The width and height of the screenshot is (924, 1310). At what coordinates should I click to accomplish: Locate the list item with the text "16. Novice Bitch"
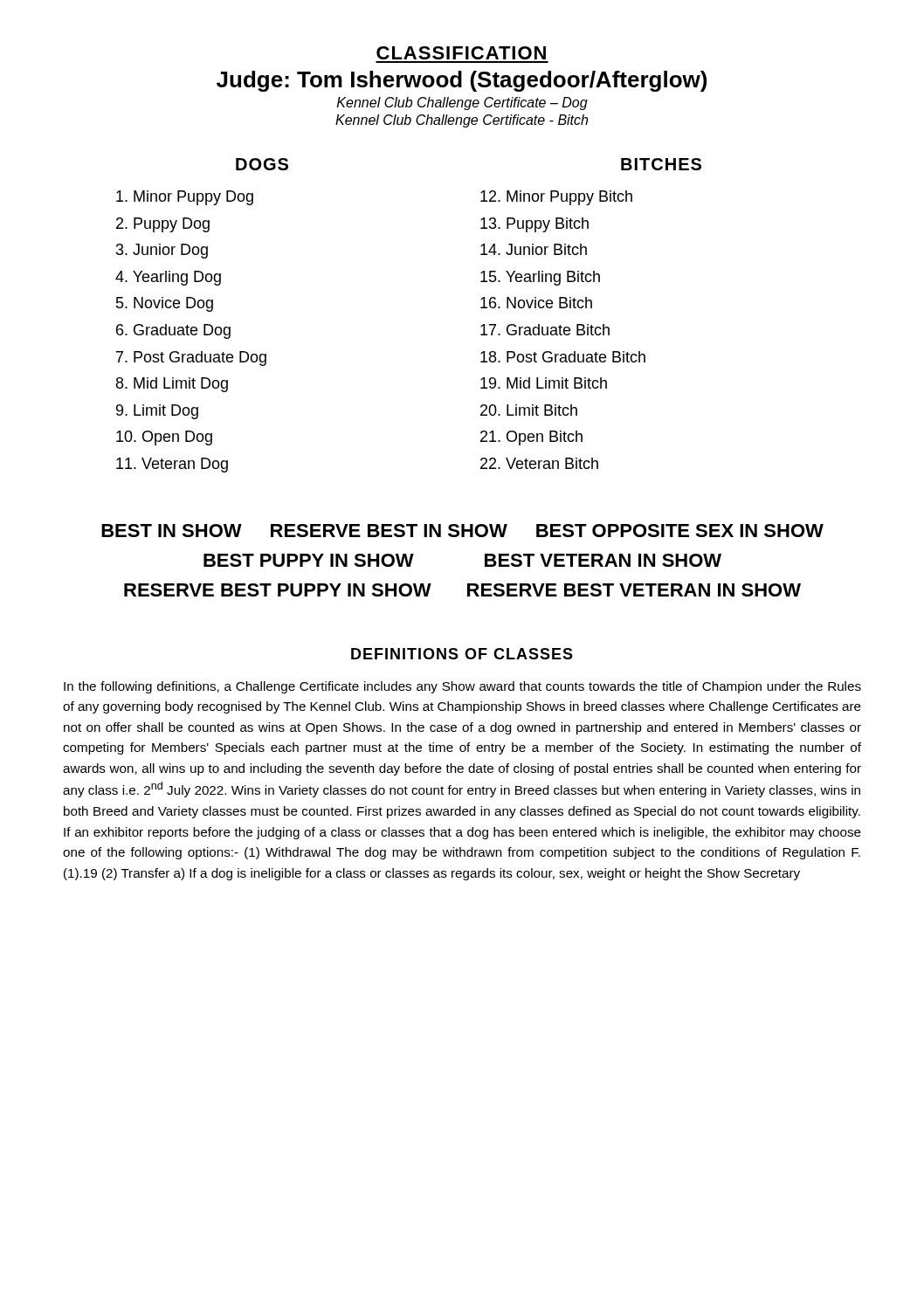click(x=536, y=303)
